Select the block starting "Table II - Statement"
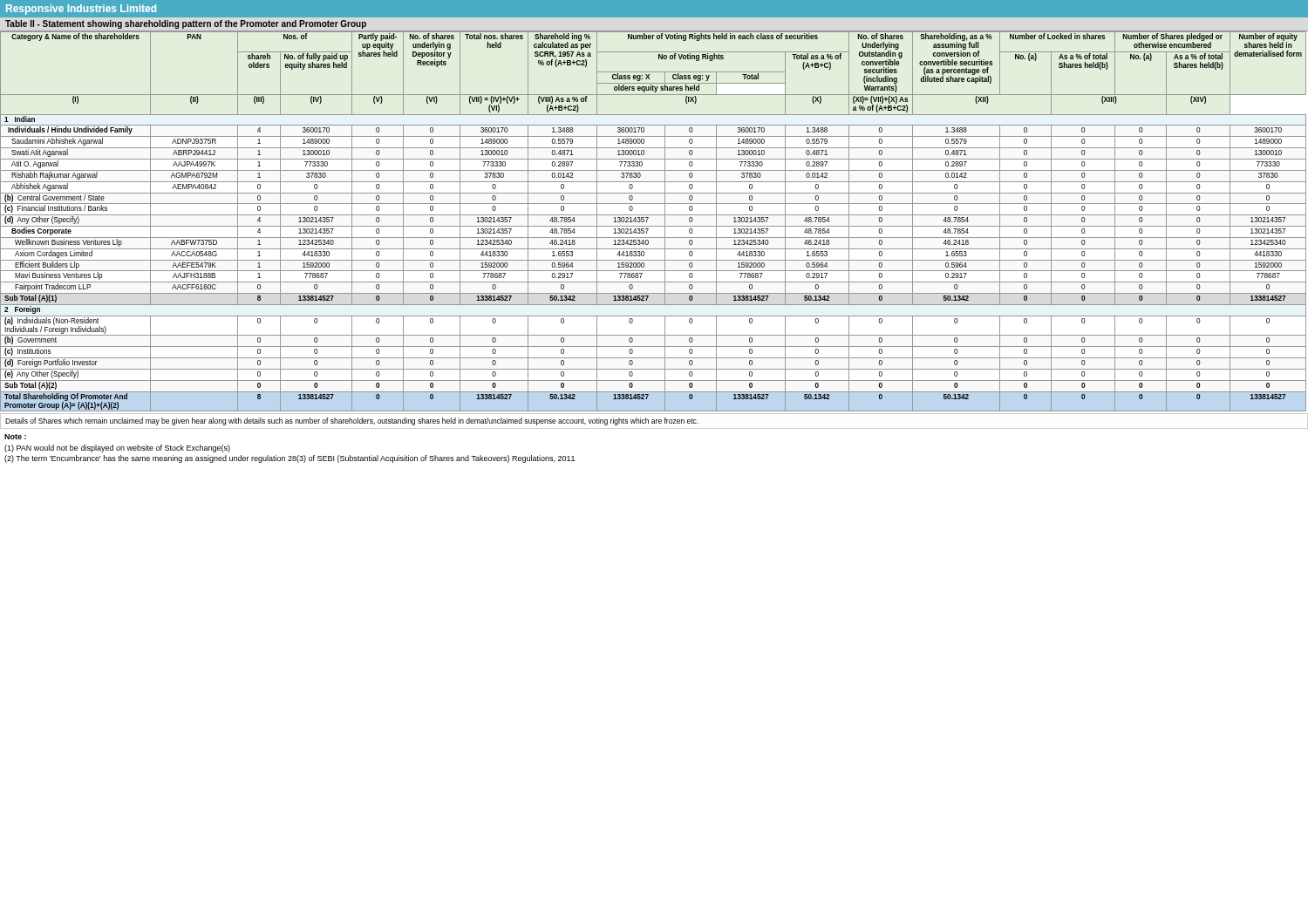1308x924 pixels. pos(186,24)
